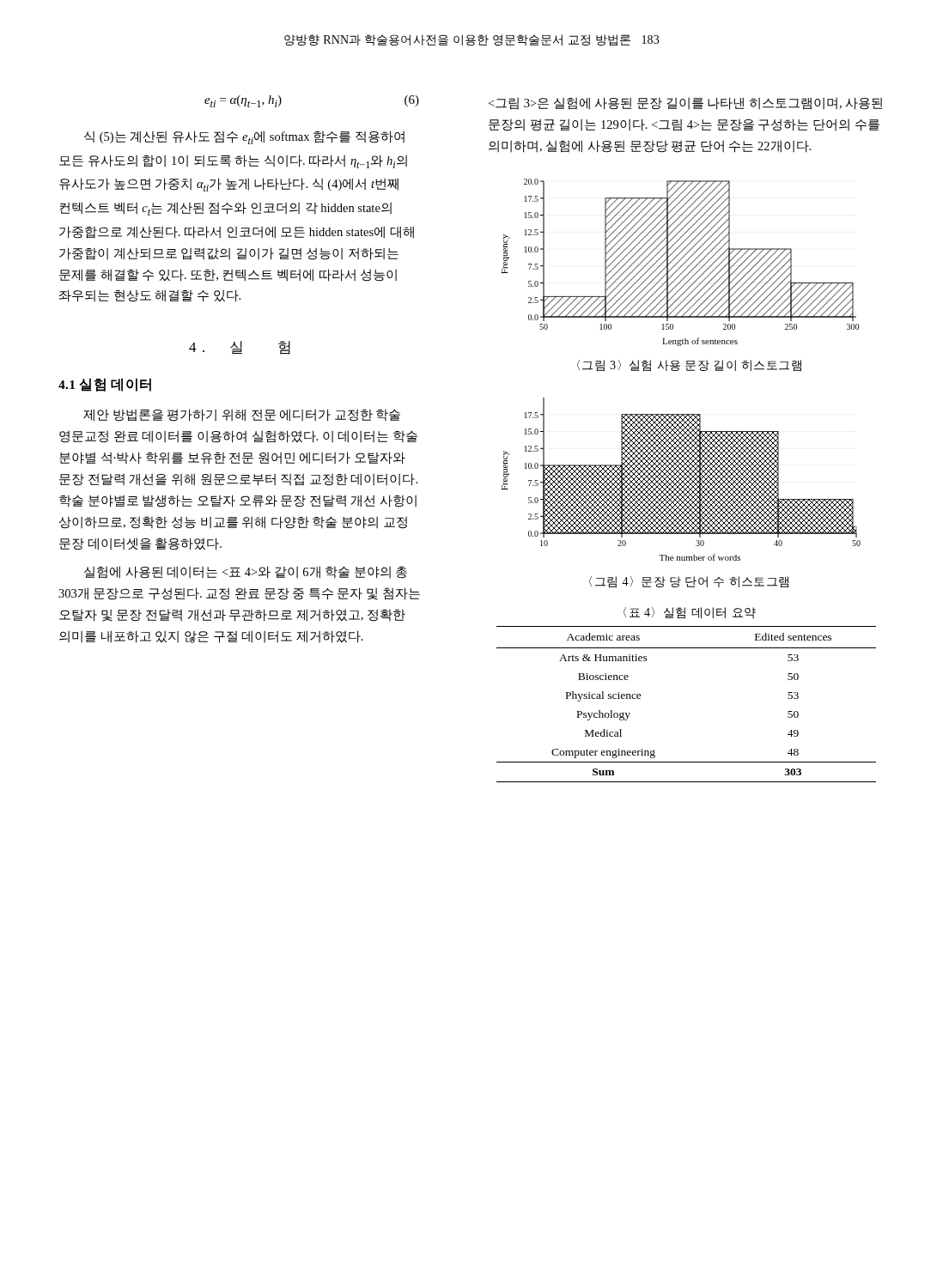Select the text block with the text "실험에 사용된 데이터는 와 같이 6개 학술"
The height and width of the screenshot is (1288, 943).
click(239, 604)
